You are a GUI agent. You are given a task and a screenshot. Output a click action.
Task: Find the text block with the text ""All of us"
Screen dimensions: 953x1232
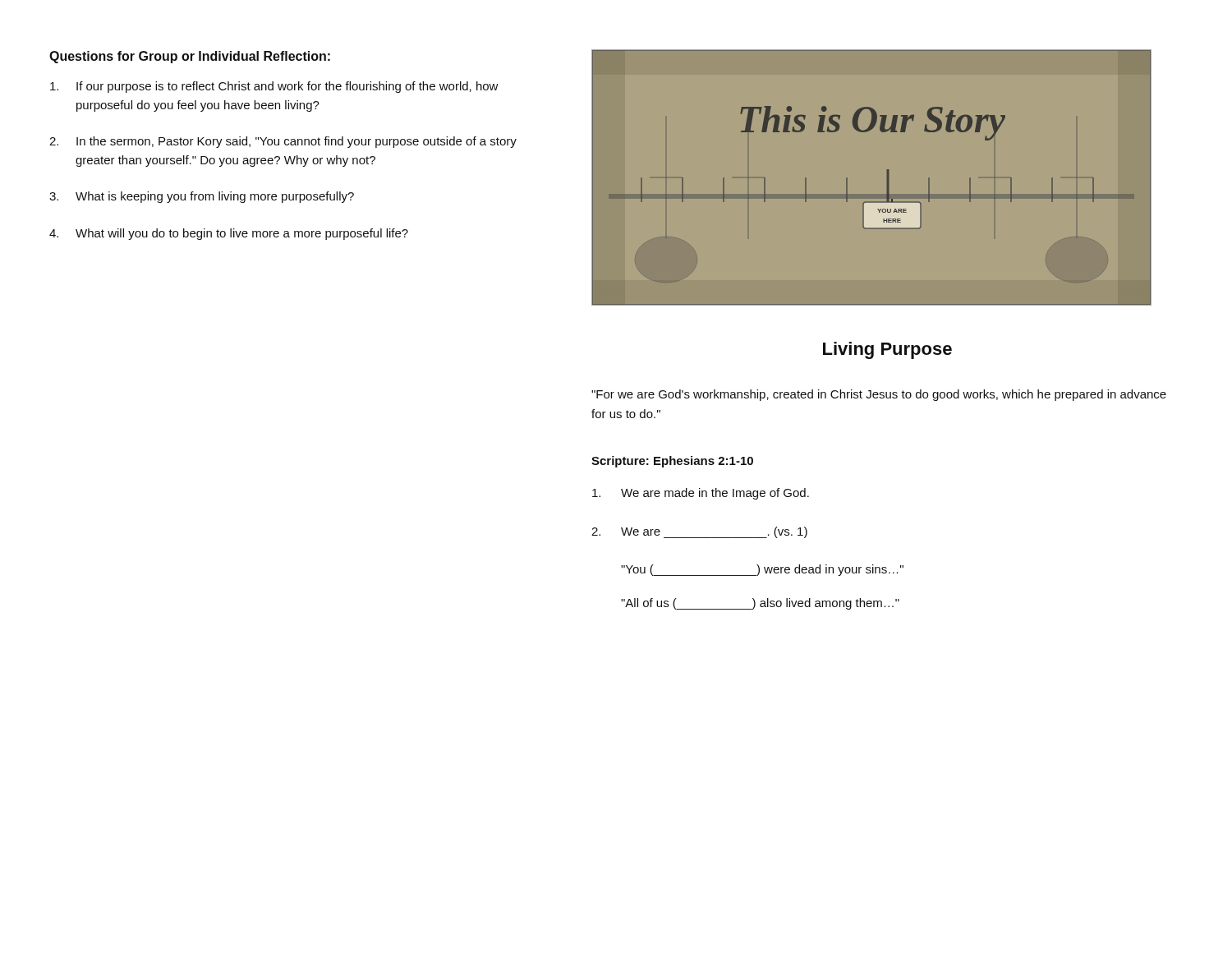[x=760, y=602]
